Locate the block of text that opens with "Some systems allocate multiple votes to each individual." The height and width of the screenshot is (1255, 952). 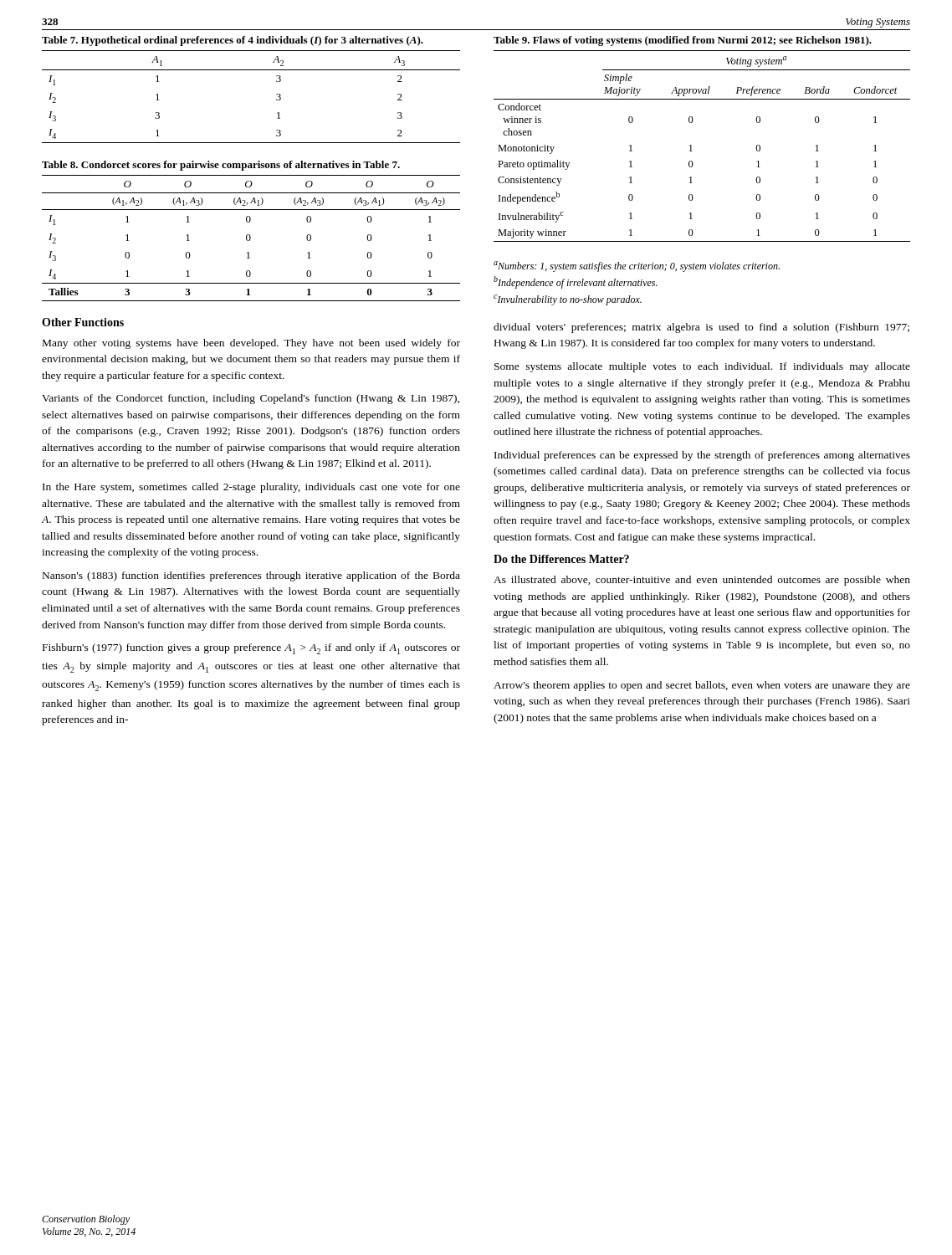point(702,399)
